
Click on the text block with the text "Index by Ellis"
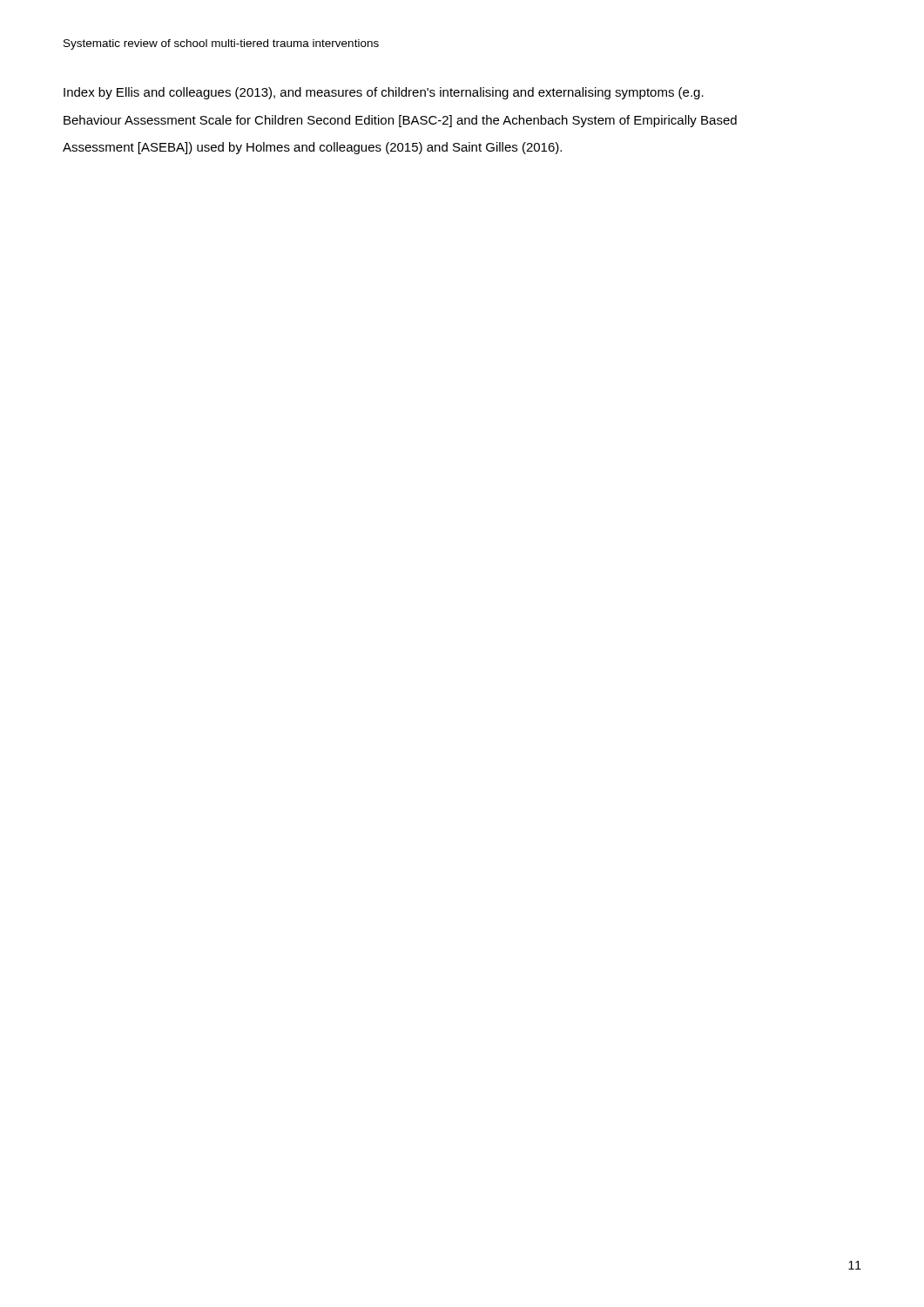[400, 119]
